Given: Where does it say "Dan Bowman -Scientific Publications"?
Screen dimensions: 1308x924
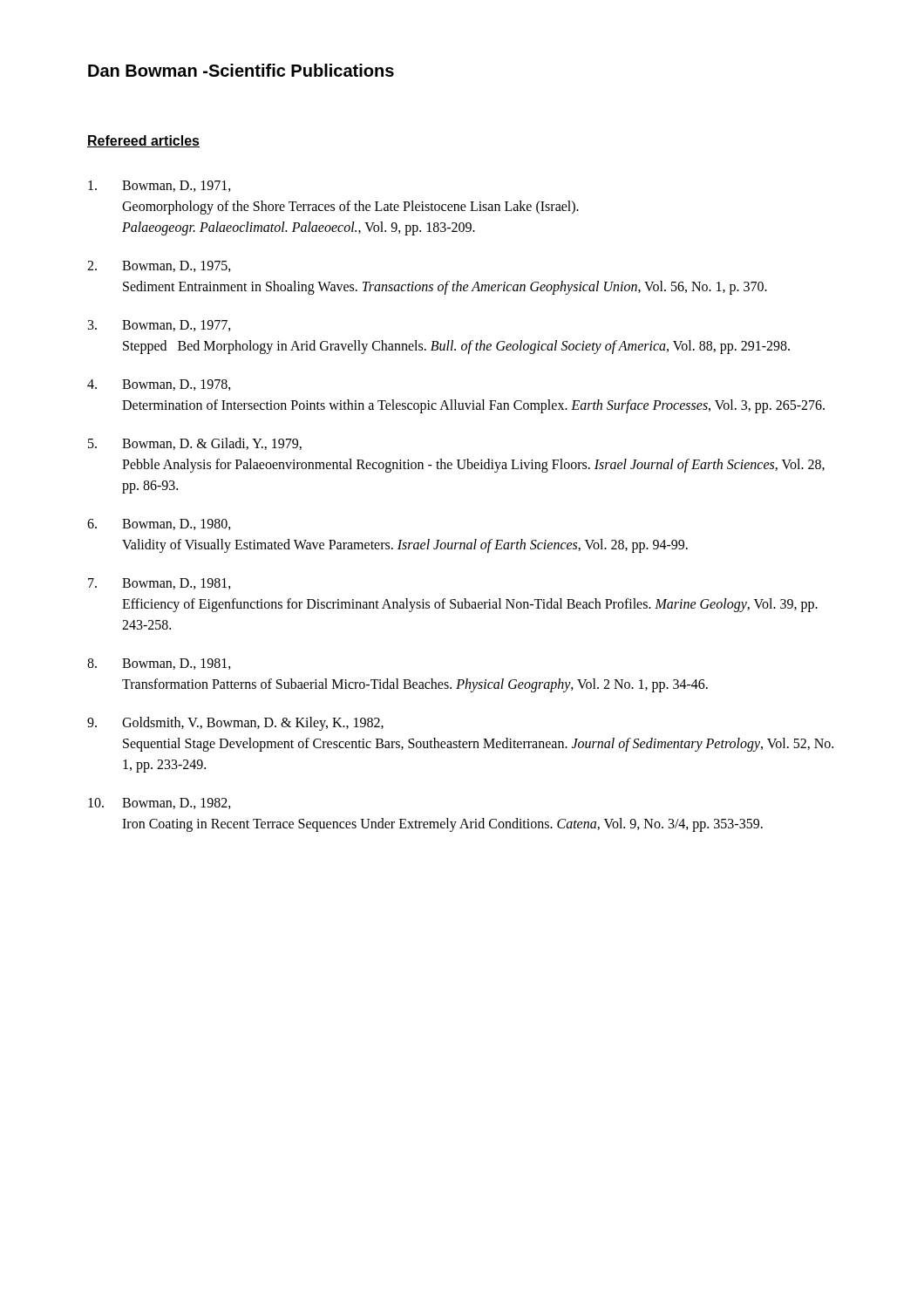Looking at the screenshot, I should (241, 71).
